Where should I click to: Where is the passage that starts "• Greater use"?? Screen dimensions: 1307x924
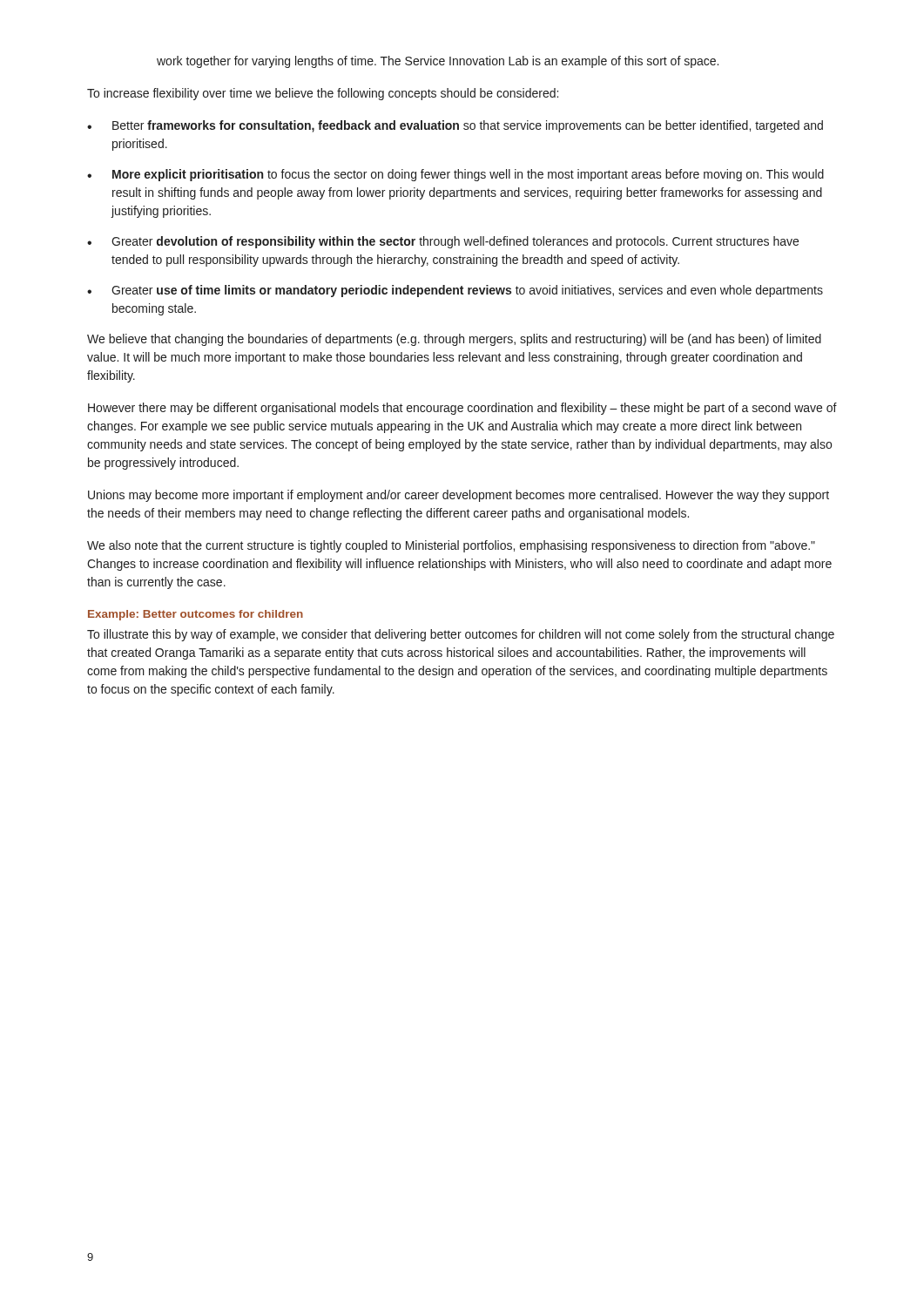462,300
